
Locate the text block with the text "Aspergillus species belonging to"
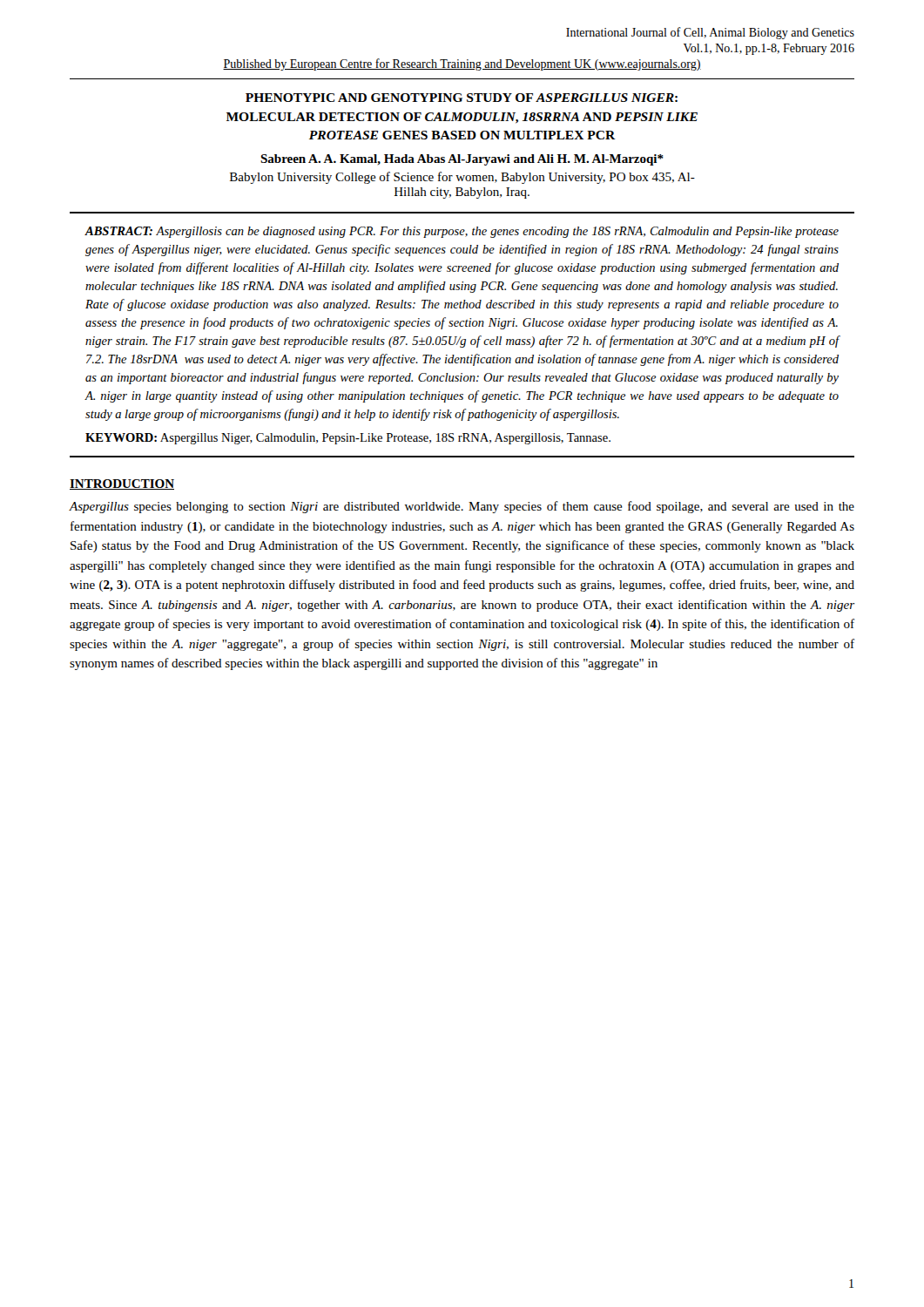(x=462, y=585)
